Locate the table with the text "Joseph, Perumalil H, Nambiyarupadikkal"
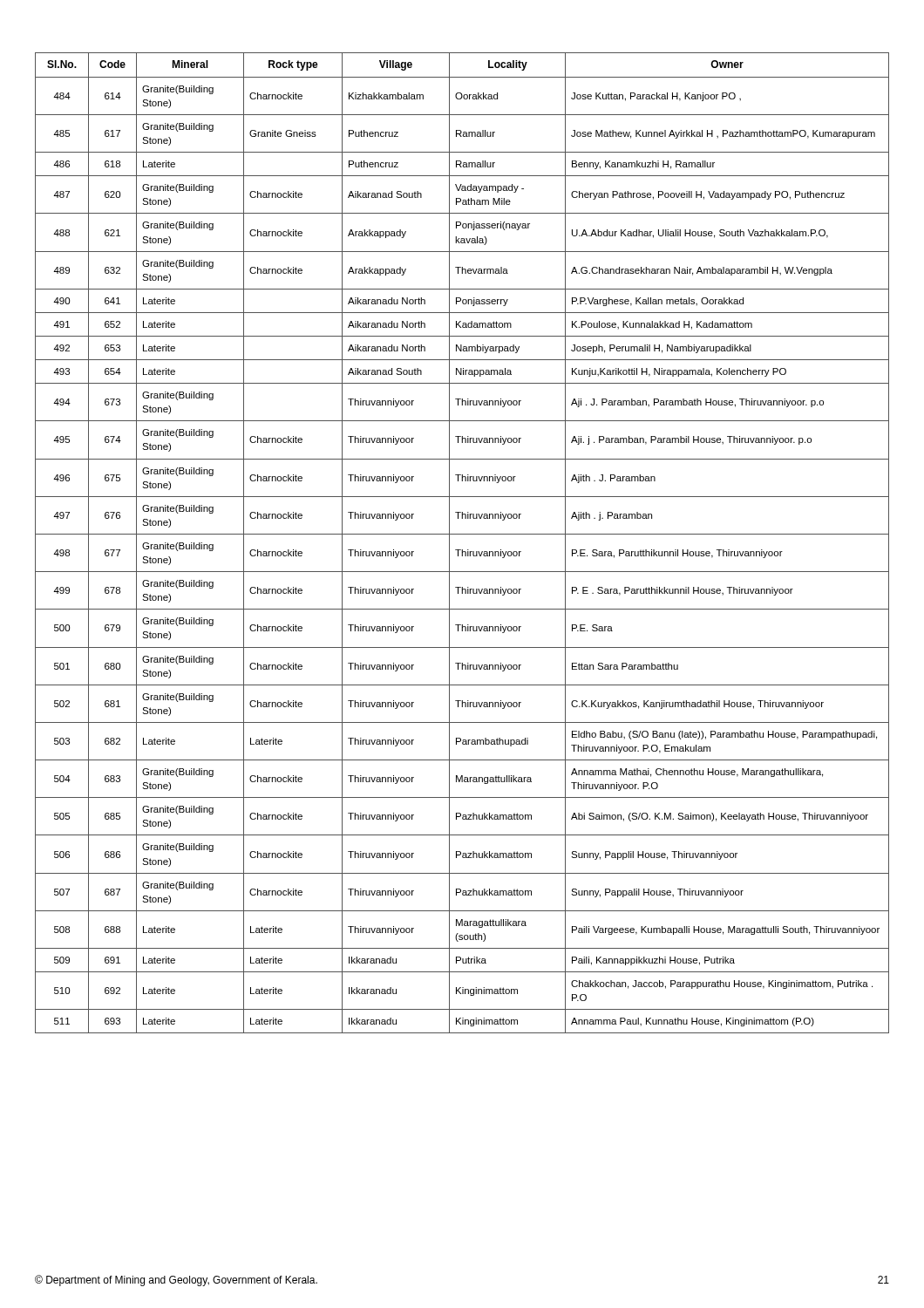This screenshot has width=924, height=1308. 462,543
